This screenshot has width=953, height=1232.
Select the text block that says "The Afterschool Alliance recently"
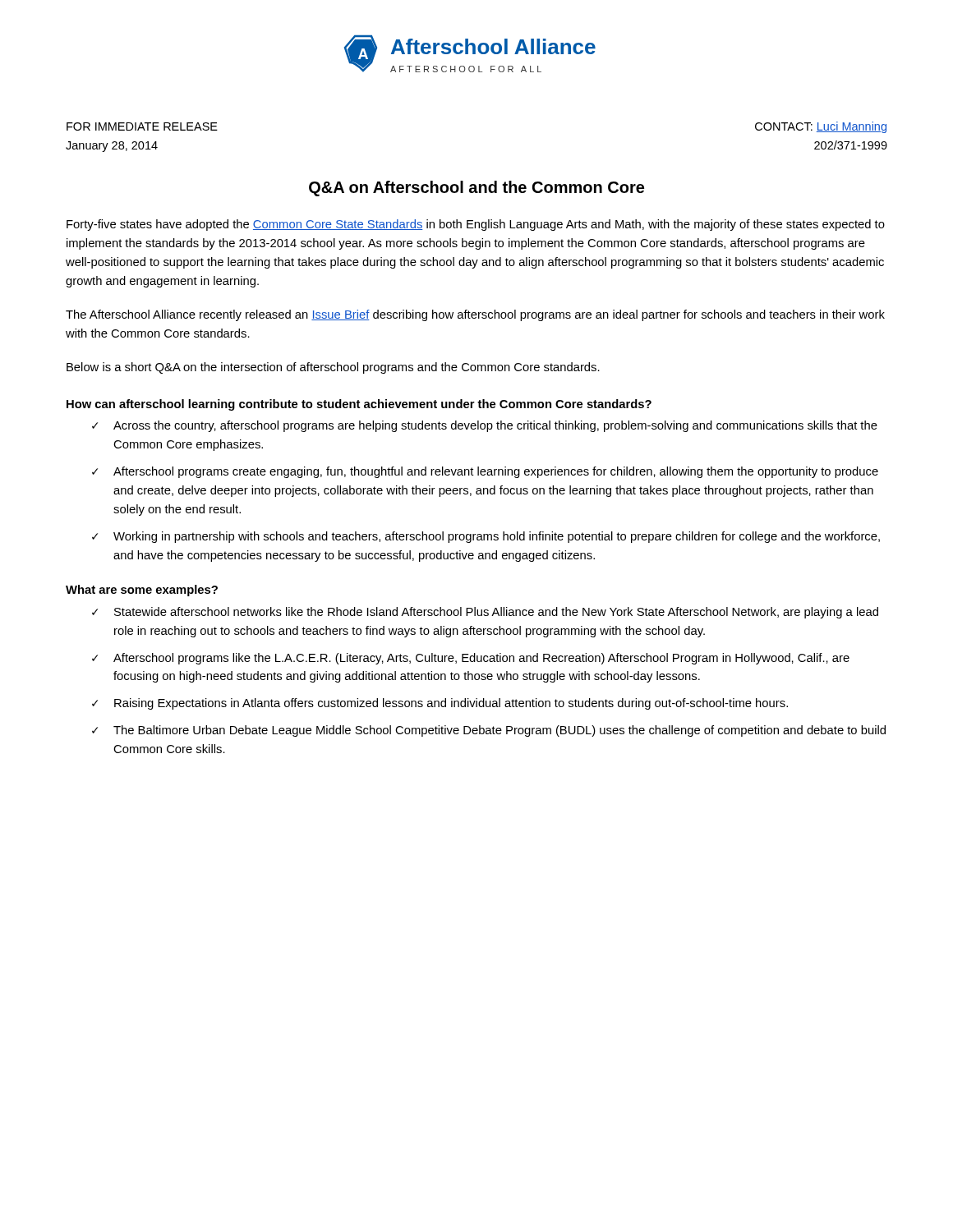pos(475,324)
